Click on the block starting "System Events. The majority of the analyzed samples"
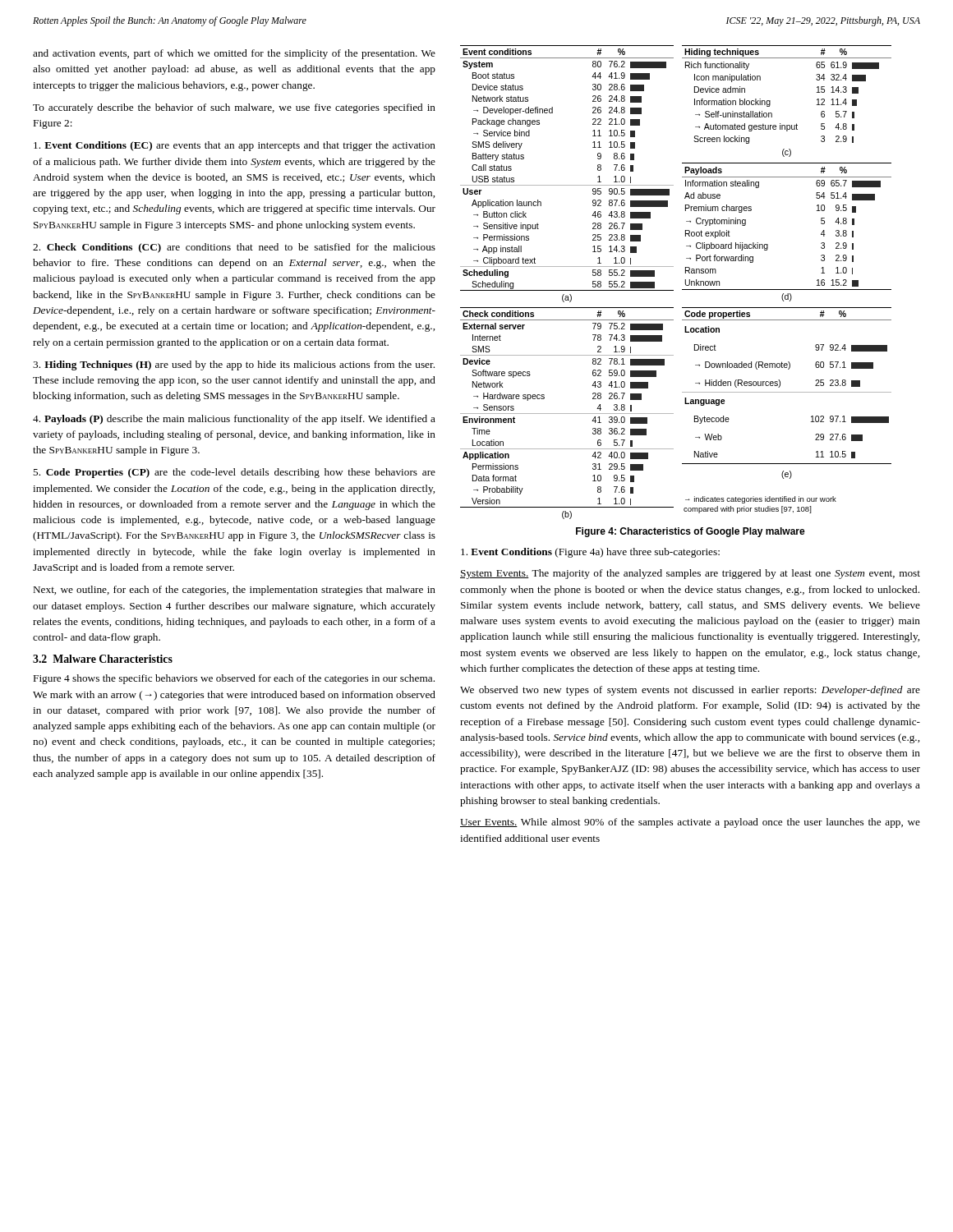This screenshot has width=953, height=1232. tap(690, 621)
